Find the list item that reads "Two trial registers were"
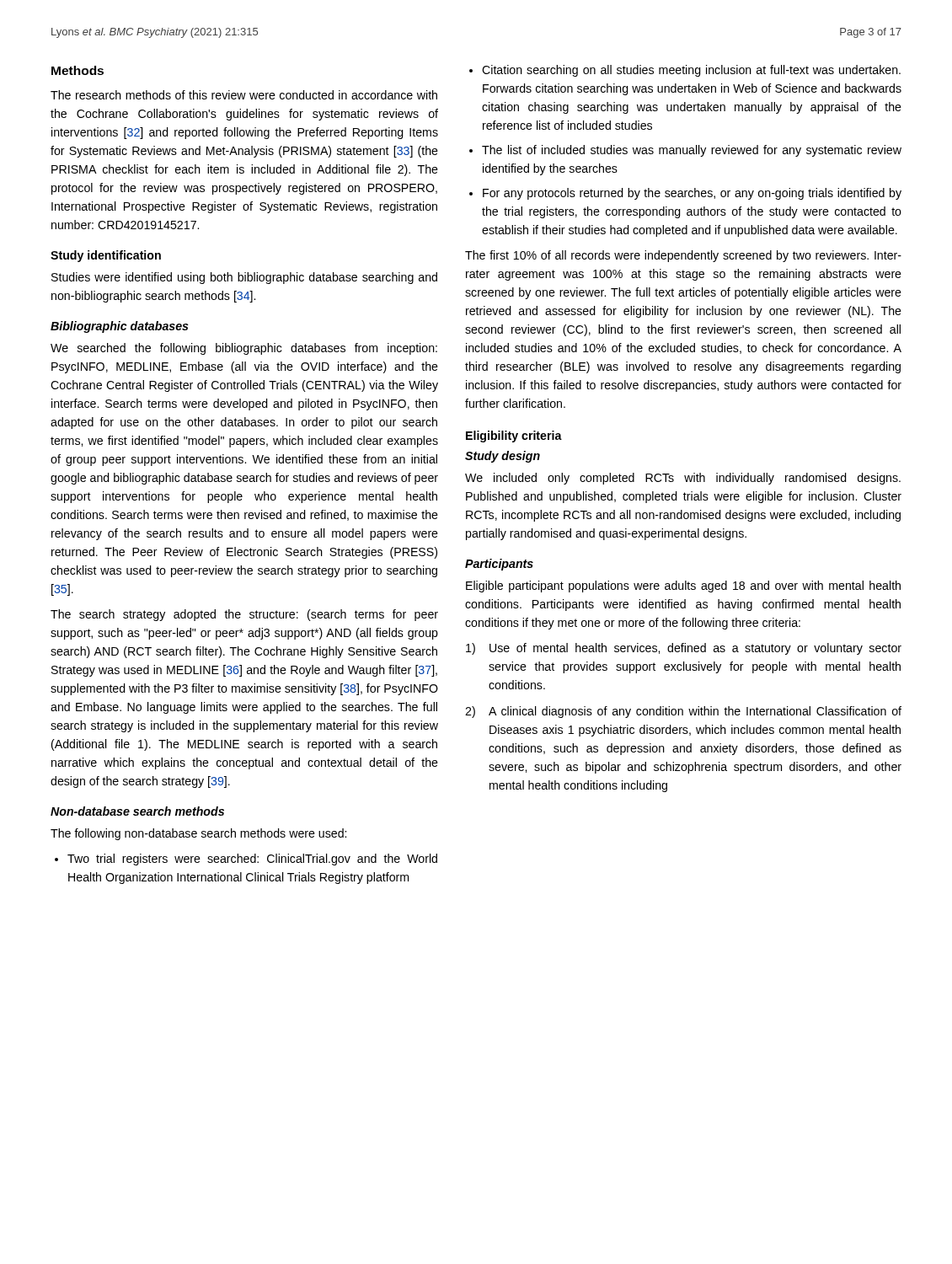The width and height of the screenshot is (952, 1264). pyautogui.click(x=244, y=868)
